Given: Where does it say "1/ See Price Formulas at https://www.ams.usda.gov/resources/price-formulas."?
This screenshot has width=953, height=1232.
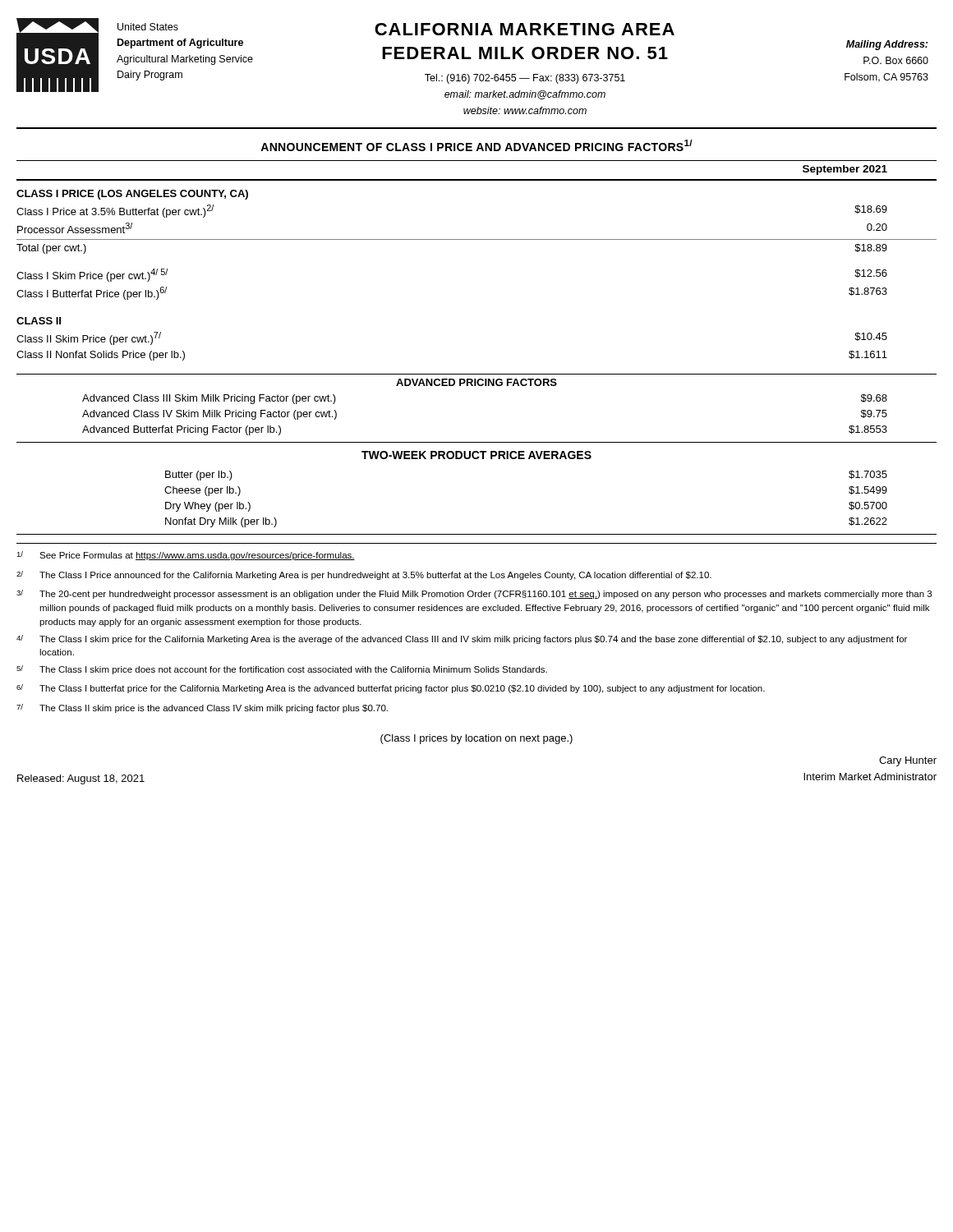Looking at the screenshot, I should pos(186,556).
